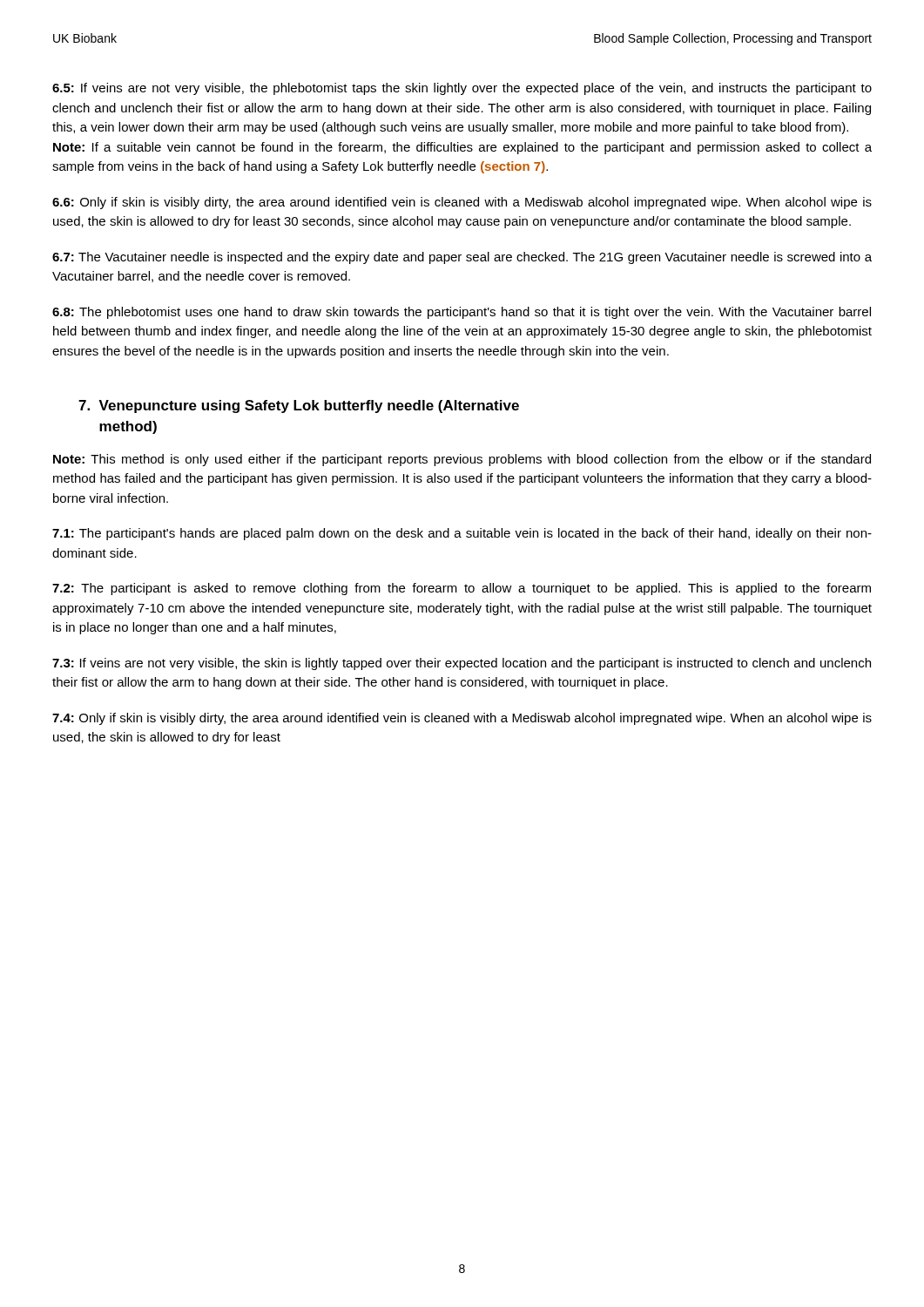
Task: Locate the block of text that opens with "Note: This method is only used either if"
Action: [x=462, y=478]
